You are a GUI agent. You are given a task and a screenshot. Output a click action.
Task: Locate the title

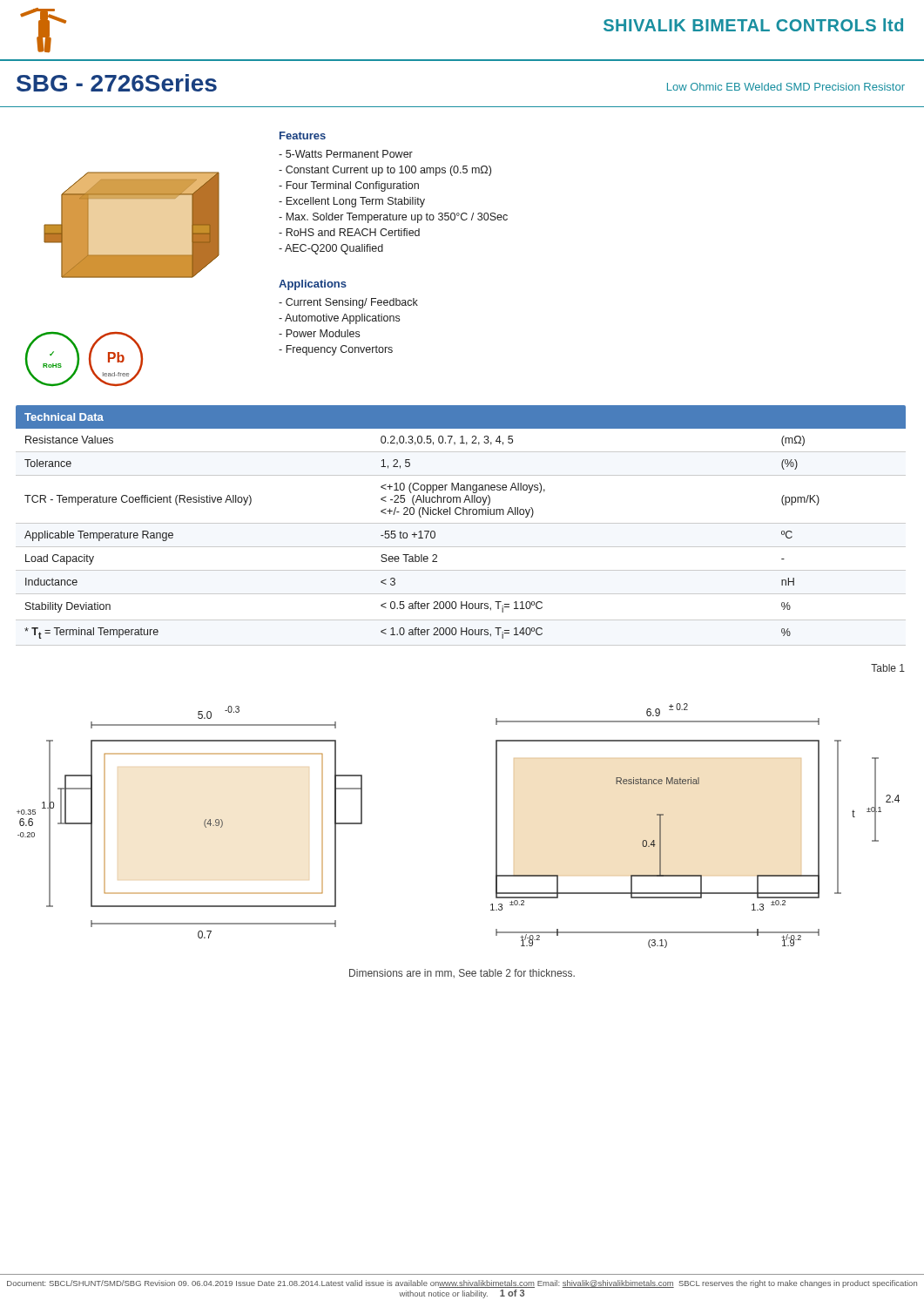click(117, 83)
